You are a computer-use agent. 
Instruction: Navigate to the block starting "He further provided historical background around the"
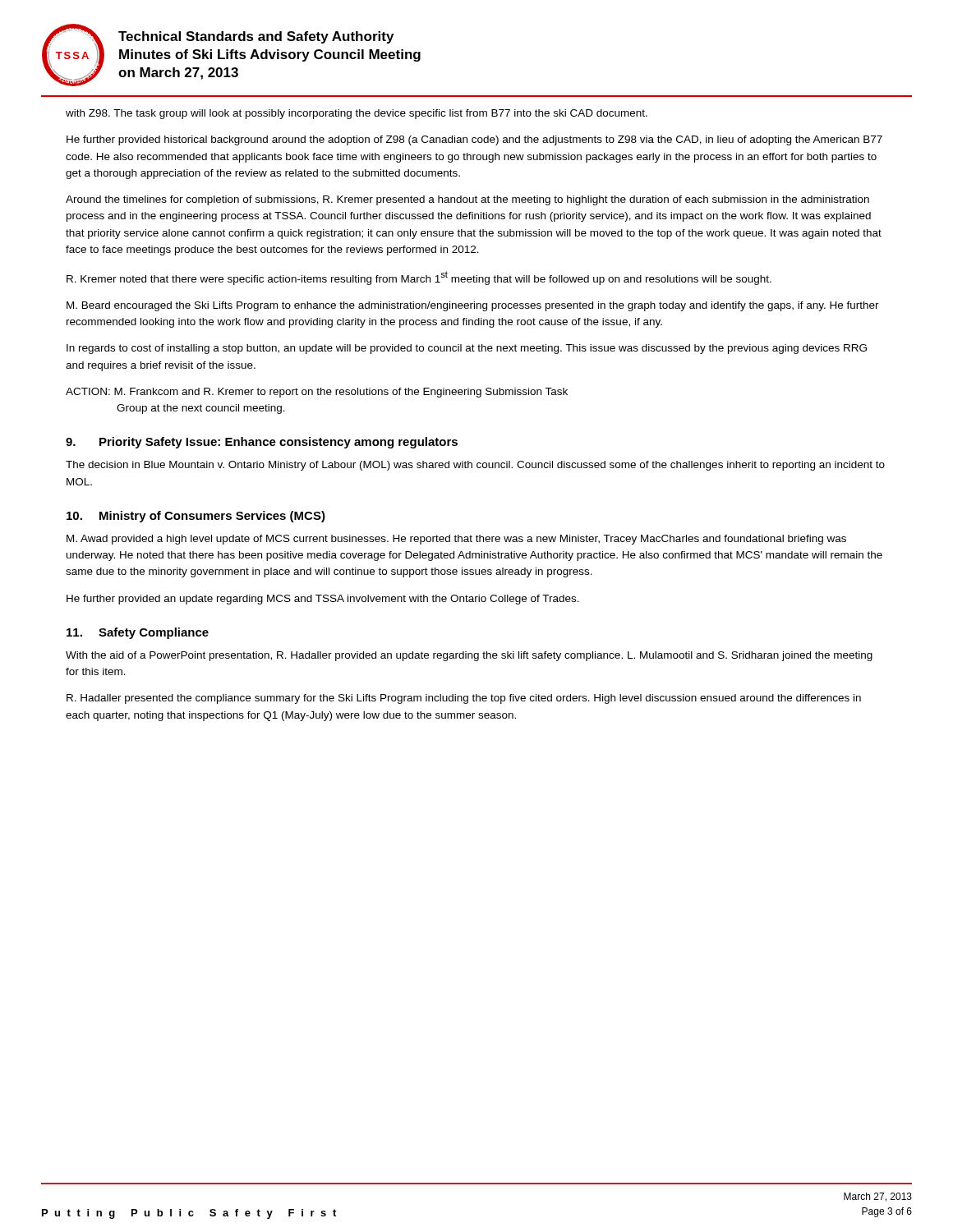pyautogui.click(x=474, y=156)
